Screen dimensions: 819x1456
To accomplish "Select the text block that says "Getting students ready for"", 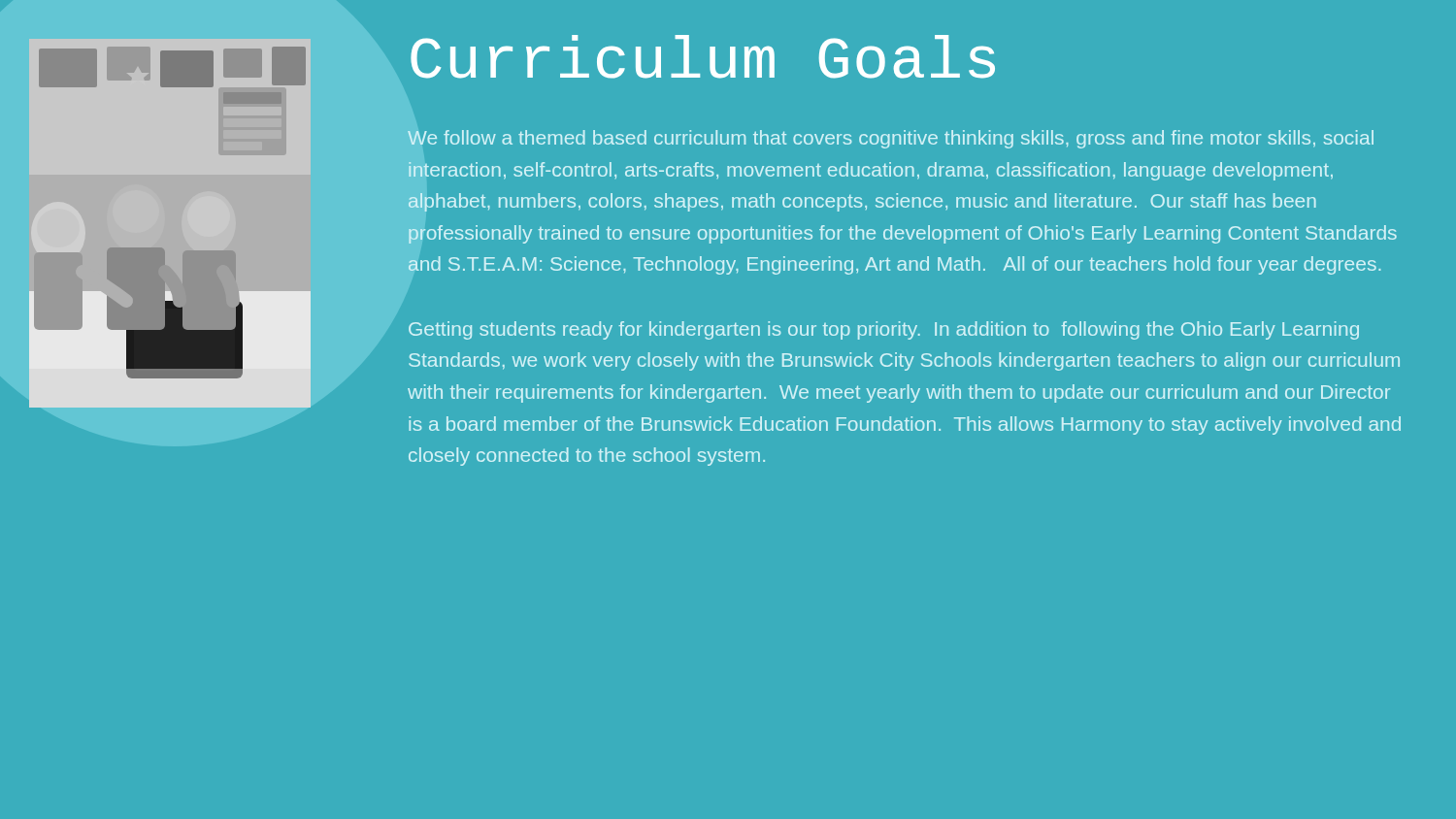I will (x=905, y=392).
